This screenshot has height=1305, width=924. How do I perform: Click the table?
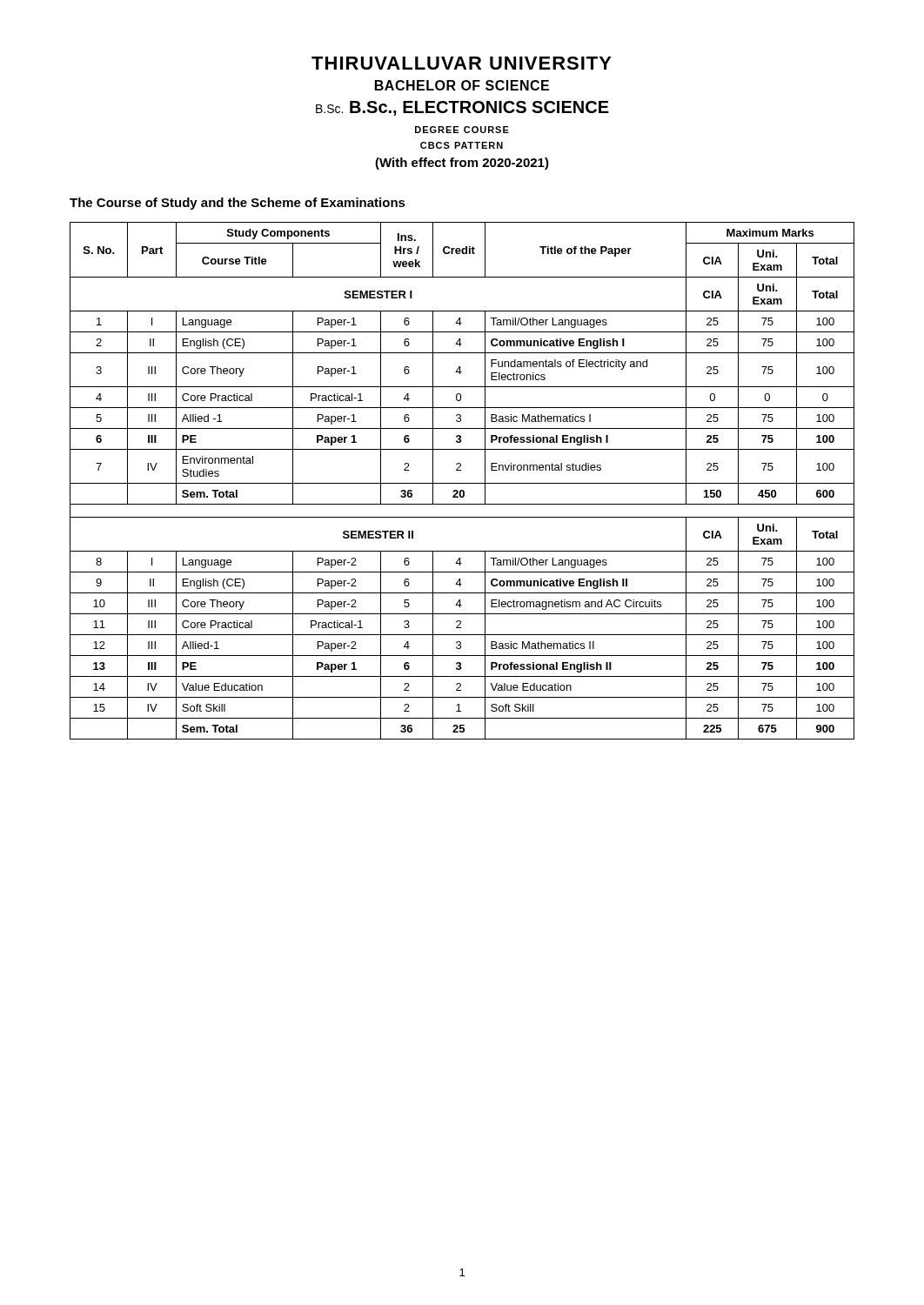click(x=462, y=481)
